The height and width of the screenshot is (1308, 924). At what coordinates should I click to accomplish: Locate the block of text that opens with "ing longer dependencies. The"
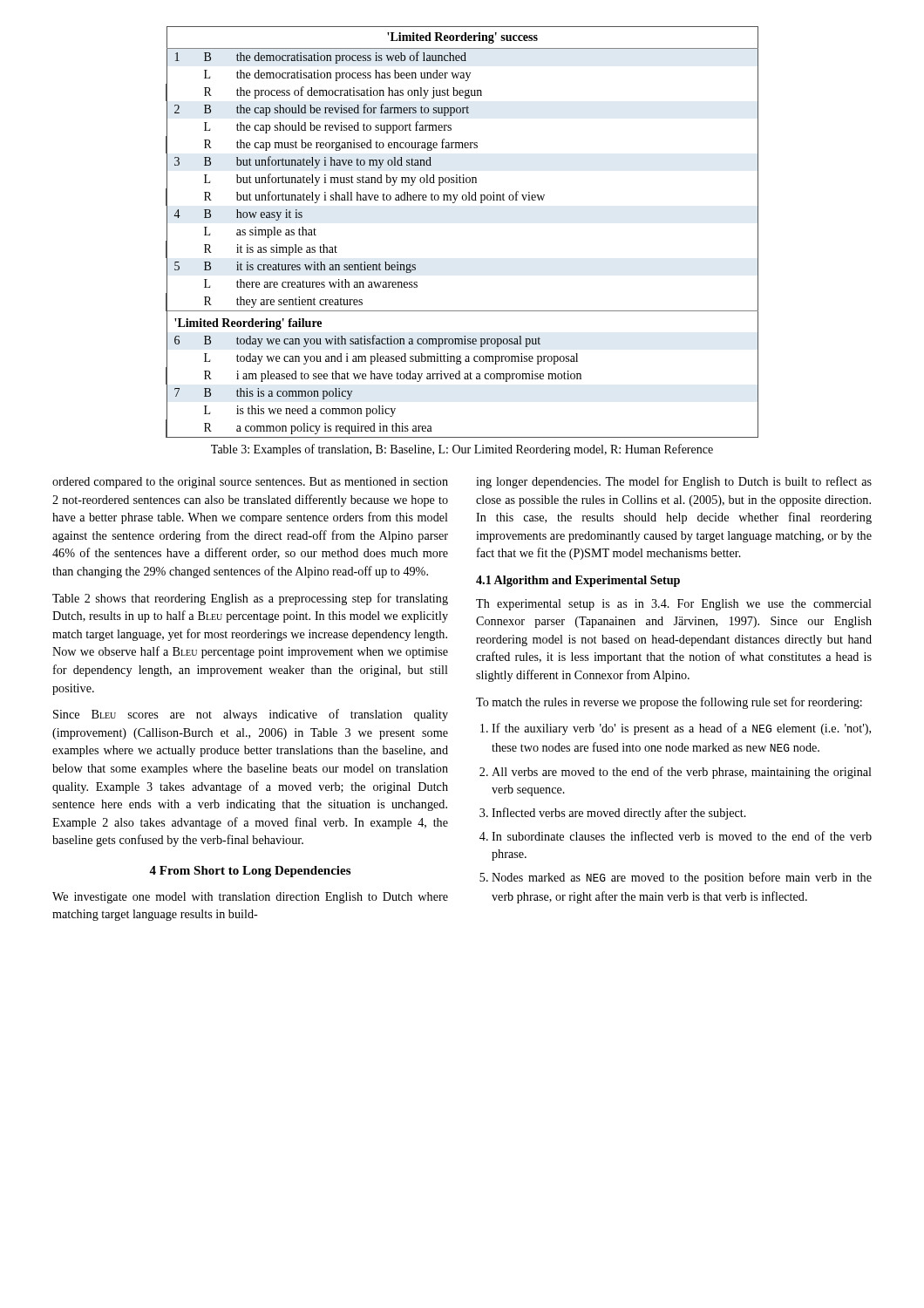(x=674, y=518)
